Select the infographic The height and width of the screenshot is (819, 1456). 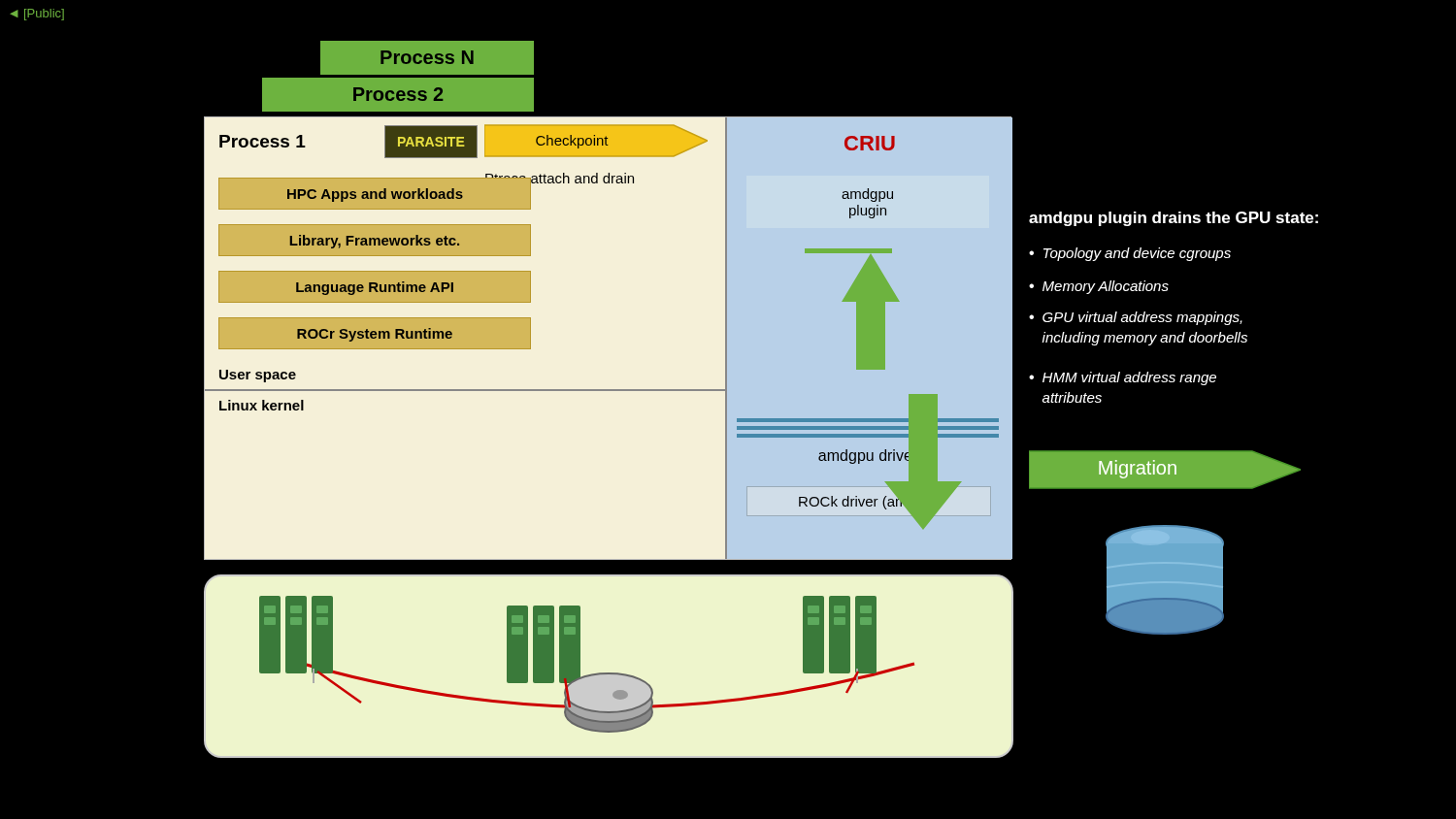click(1165, 471)
